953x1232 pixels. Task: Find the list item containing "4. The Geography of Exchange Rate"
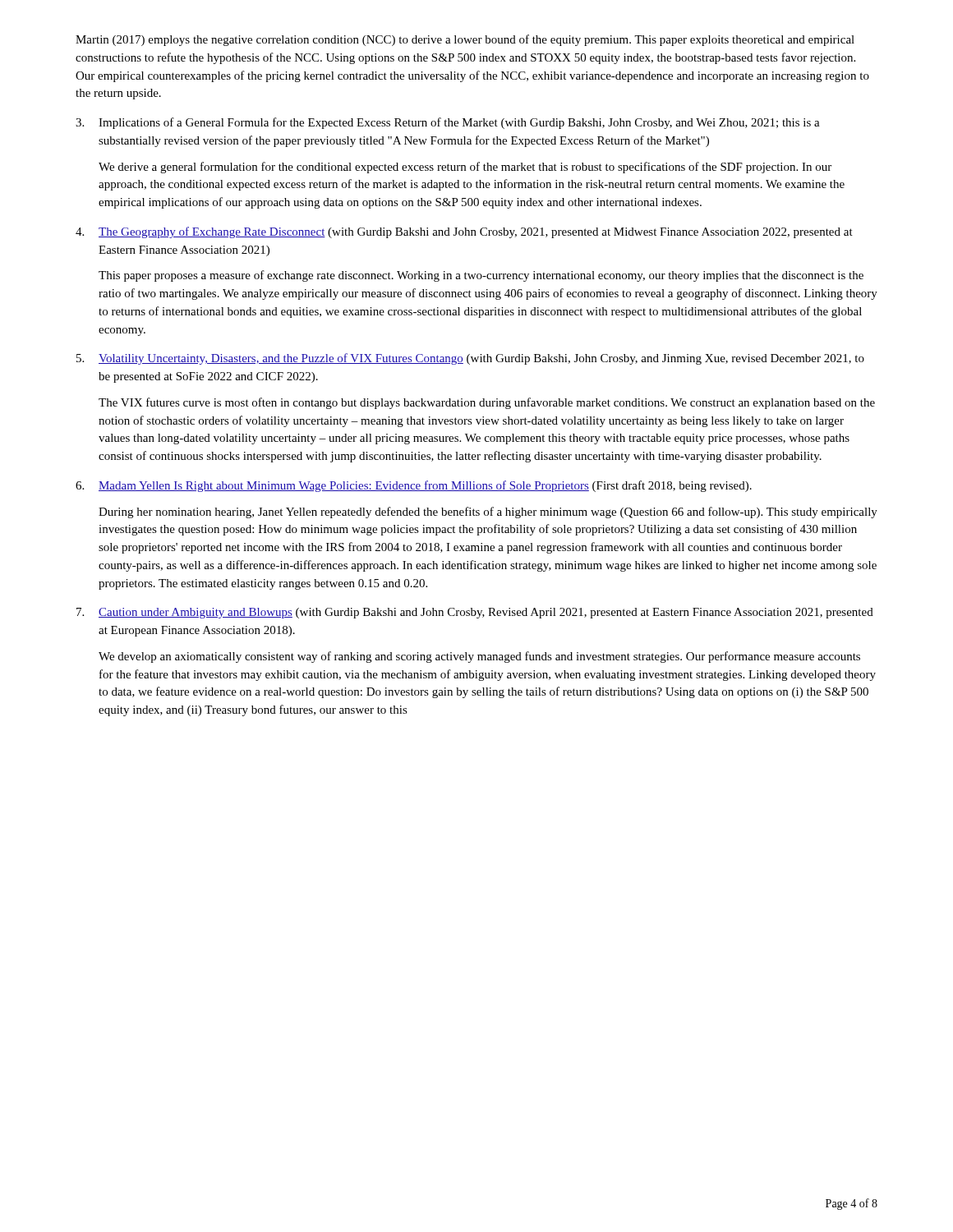[476, 241]
